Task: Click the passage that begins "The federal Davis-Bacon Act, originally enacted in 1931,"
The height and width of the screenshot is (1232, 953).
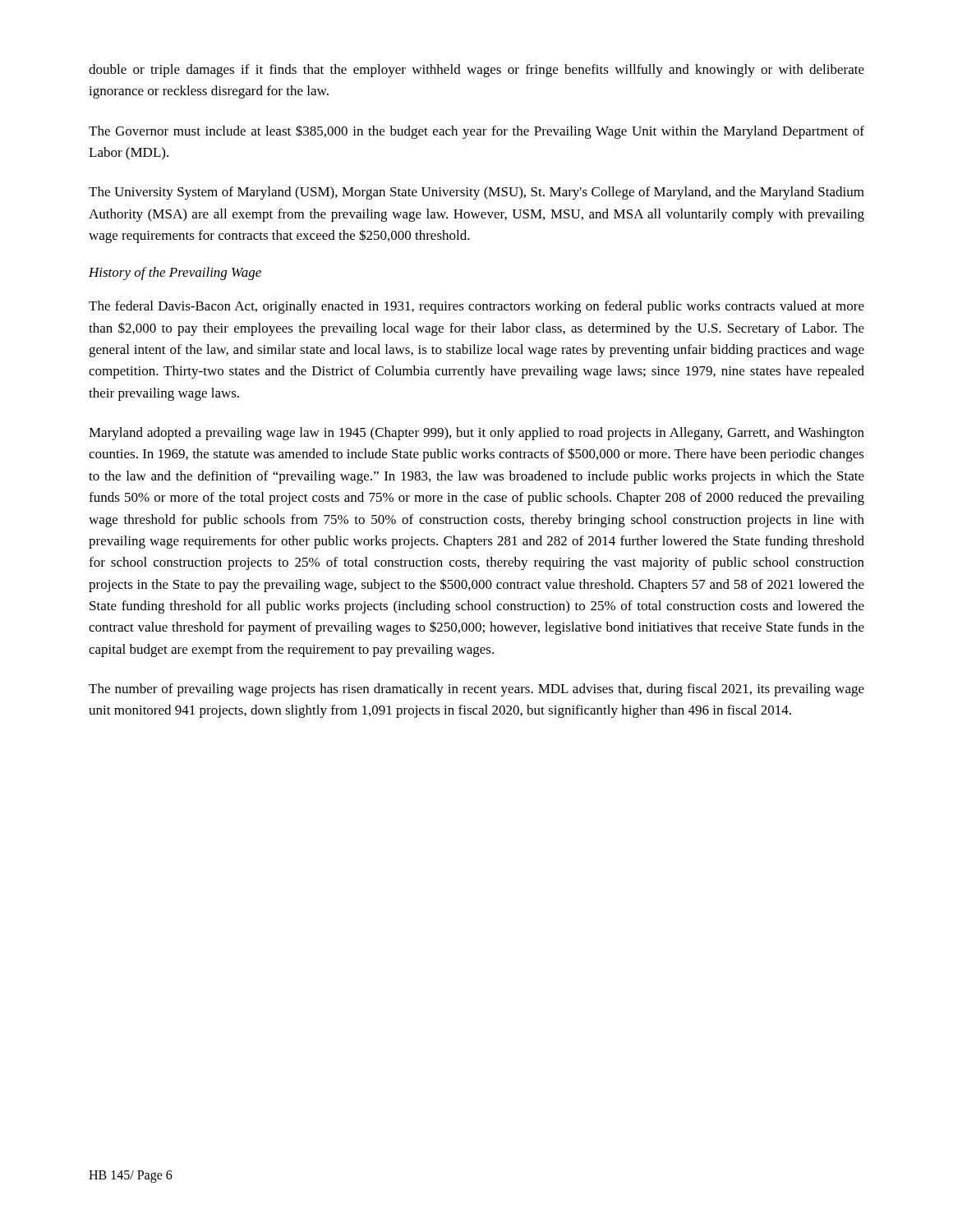Action: point(476,350)
